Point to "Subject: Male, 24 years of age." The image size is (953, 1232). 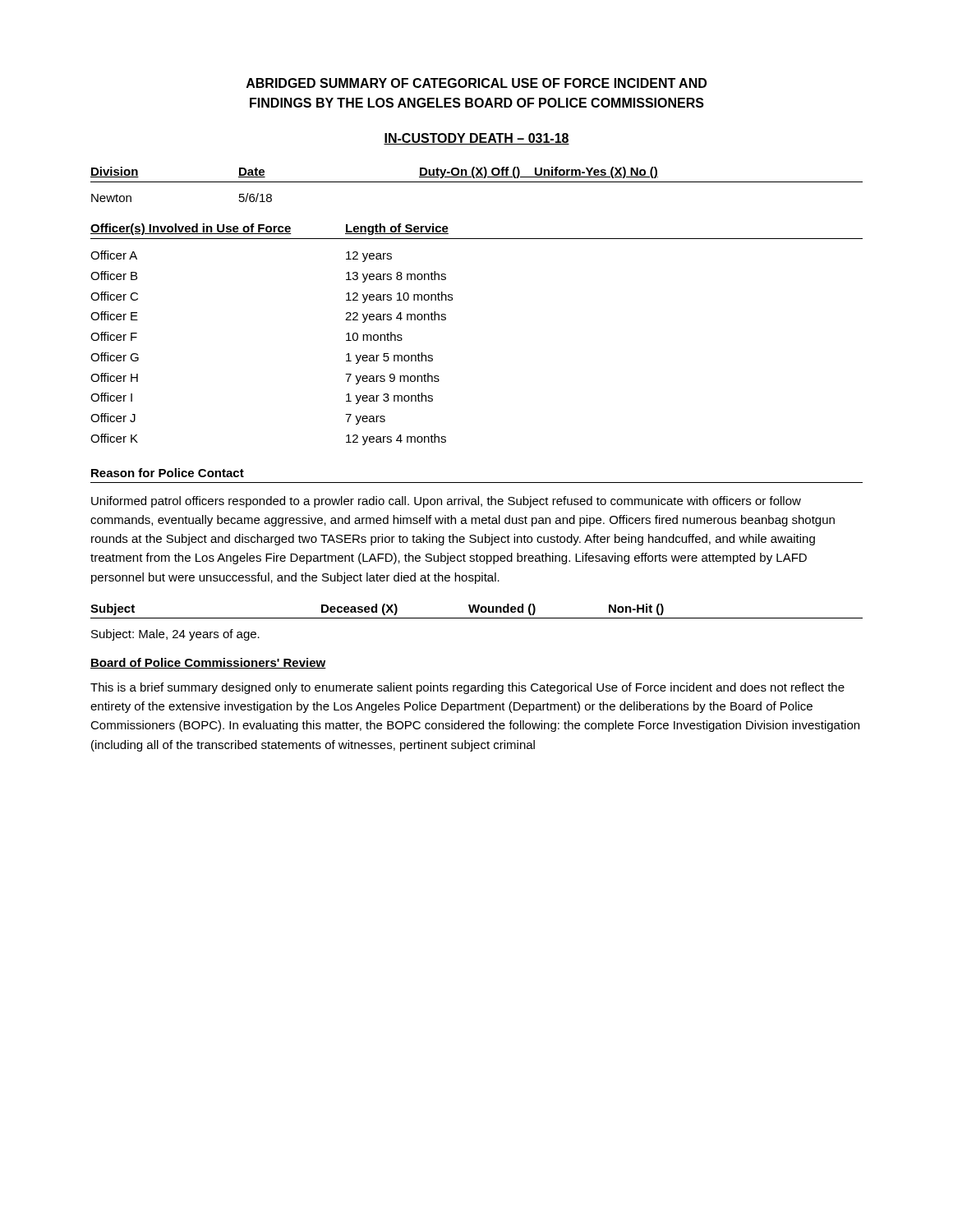point(175,633)
